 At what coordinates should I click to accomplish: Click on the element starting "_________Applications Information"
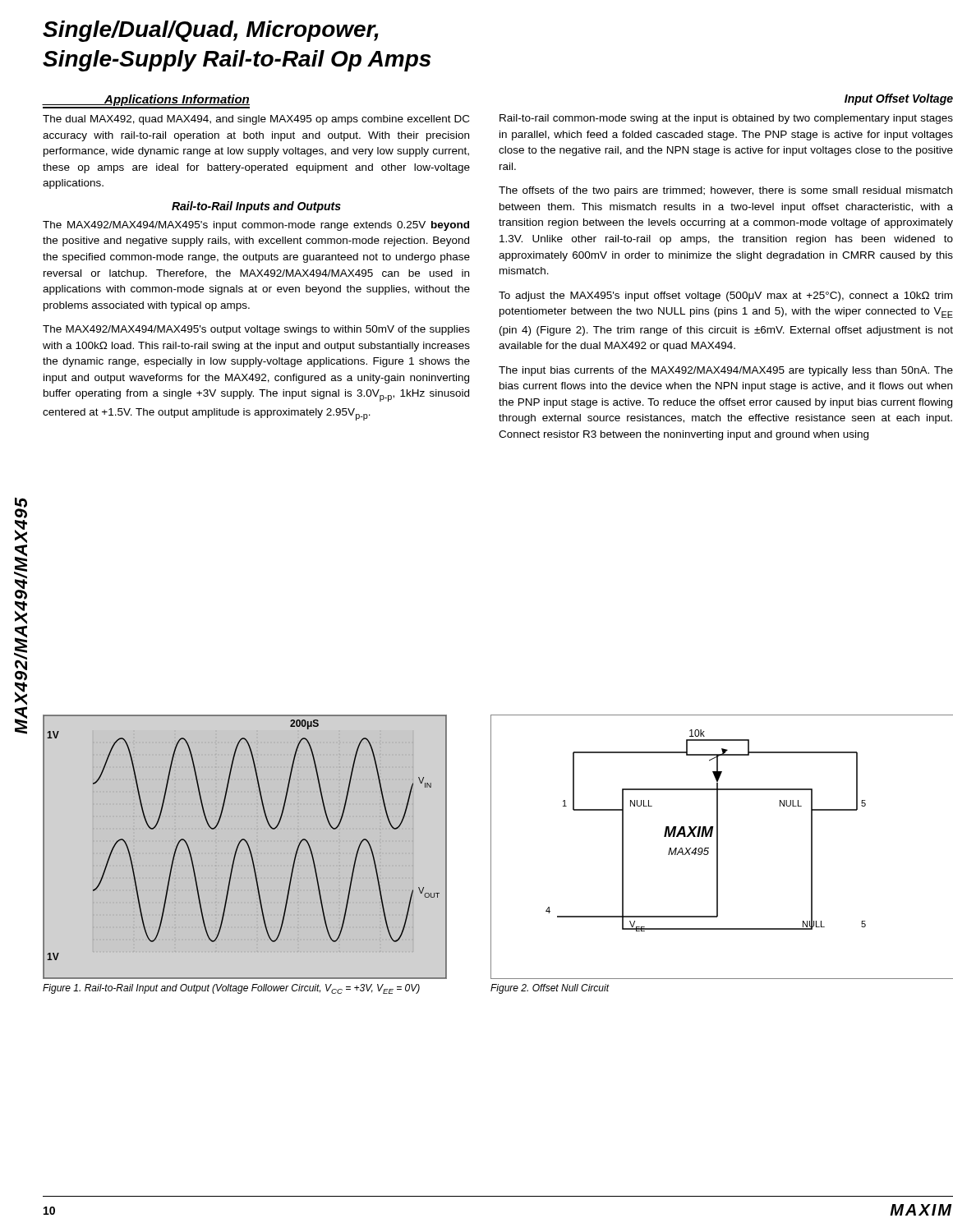click(x=146, y=99)
